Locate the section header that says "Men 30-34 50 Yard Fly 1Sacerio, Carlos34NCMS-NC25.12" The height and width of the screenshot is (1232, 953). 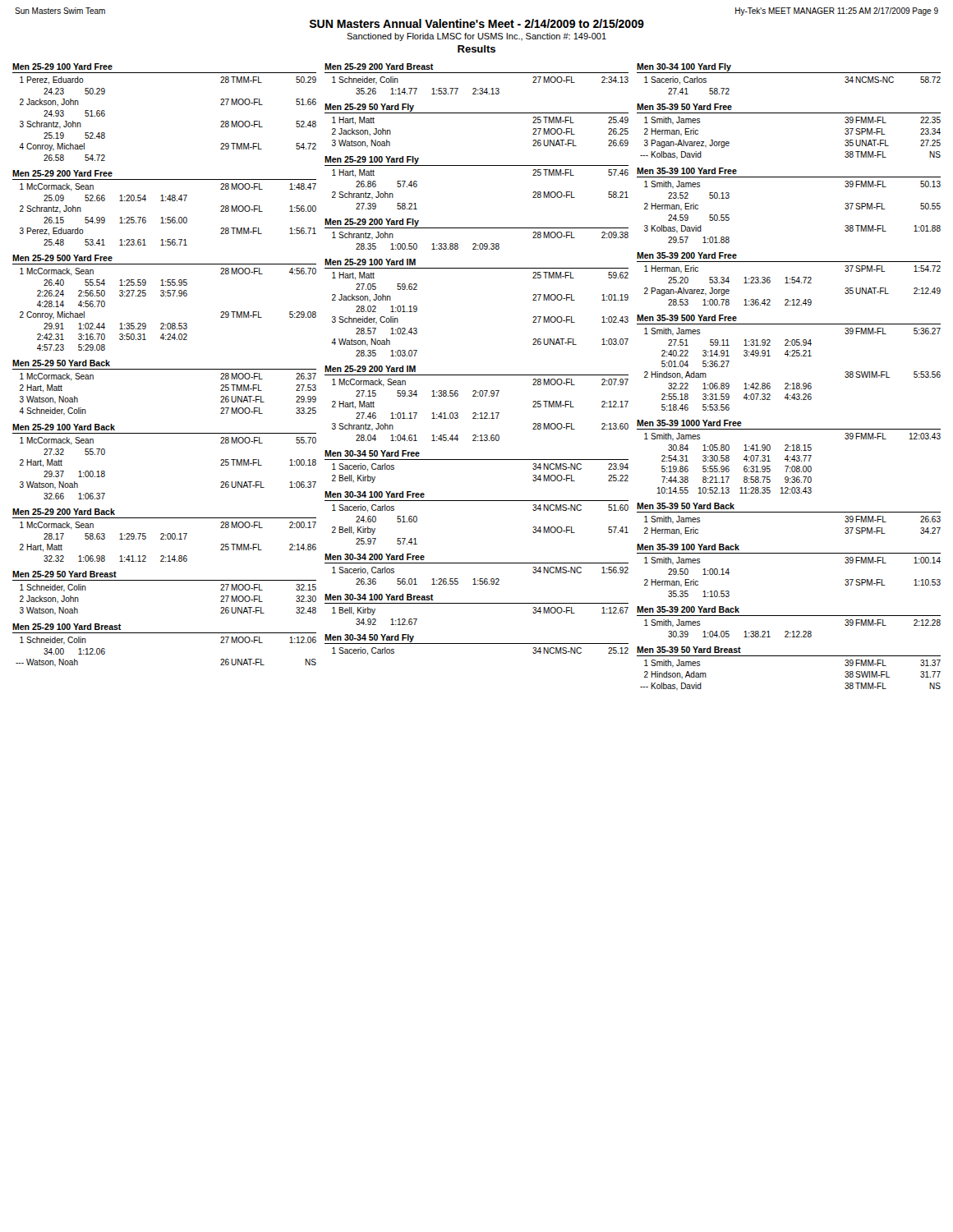(x=476, y=645)
